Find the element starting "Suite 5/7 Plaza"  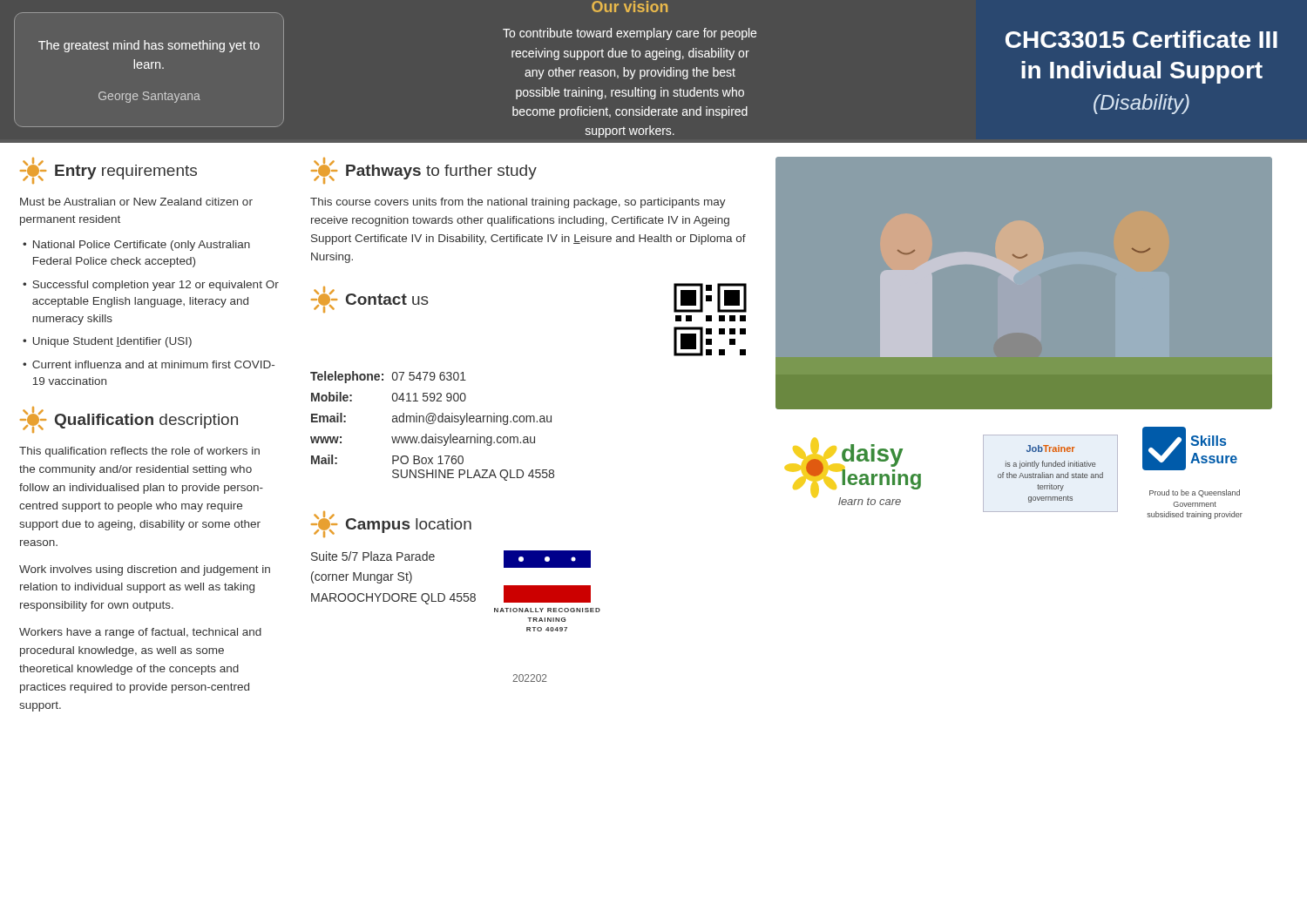coord(393,577)
